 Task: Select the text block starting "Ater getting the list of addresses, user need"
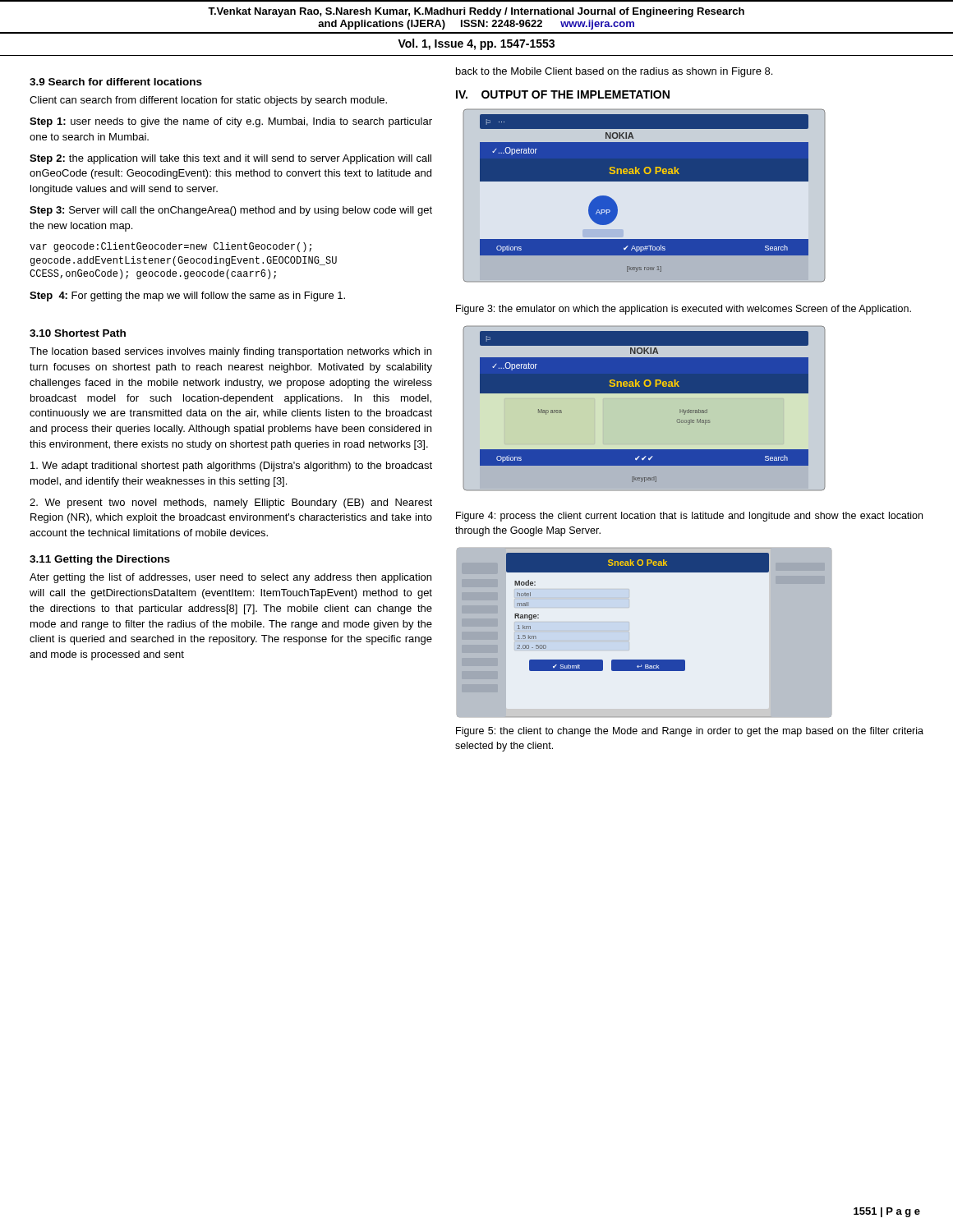tap(231, 616)
